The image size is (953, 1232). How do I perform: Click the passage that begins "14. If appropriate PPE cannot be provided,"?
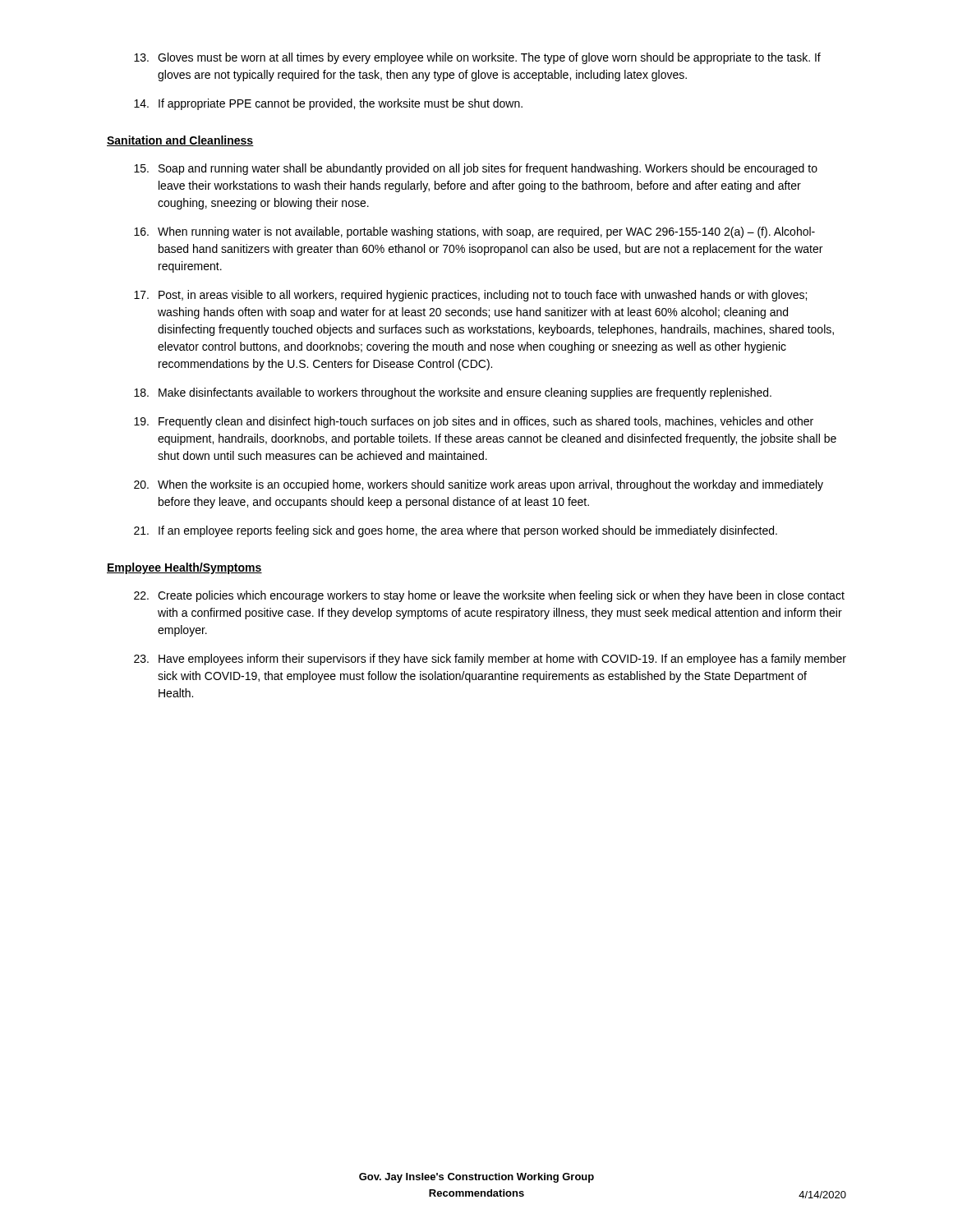click(476, 104)
